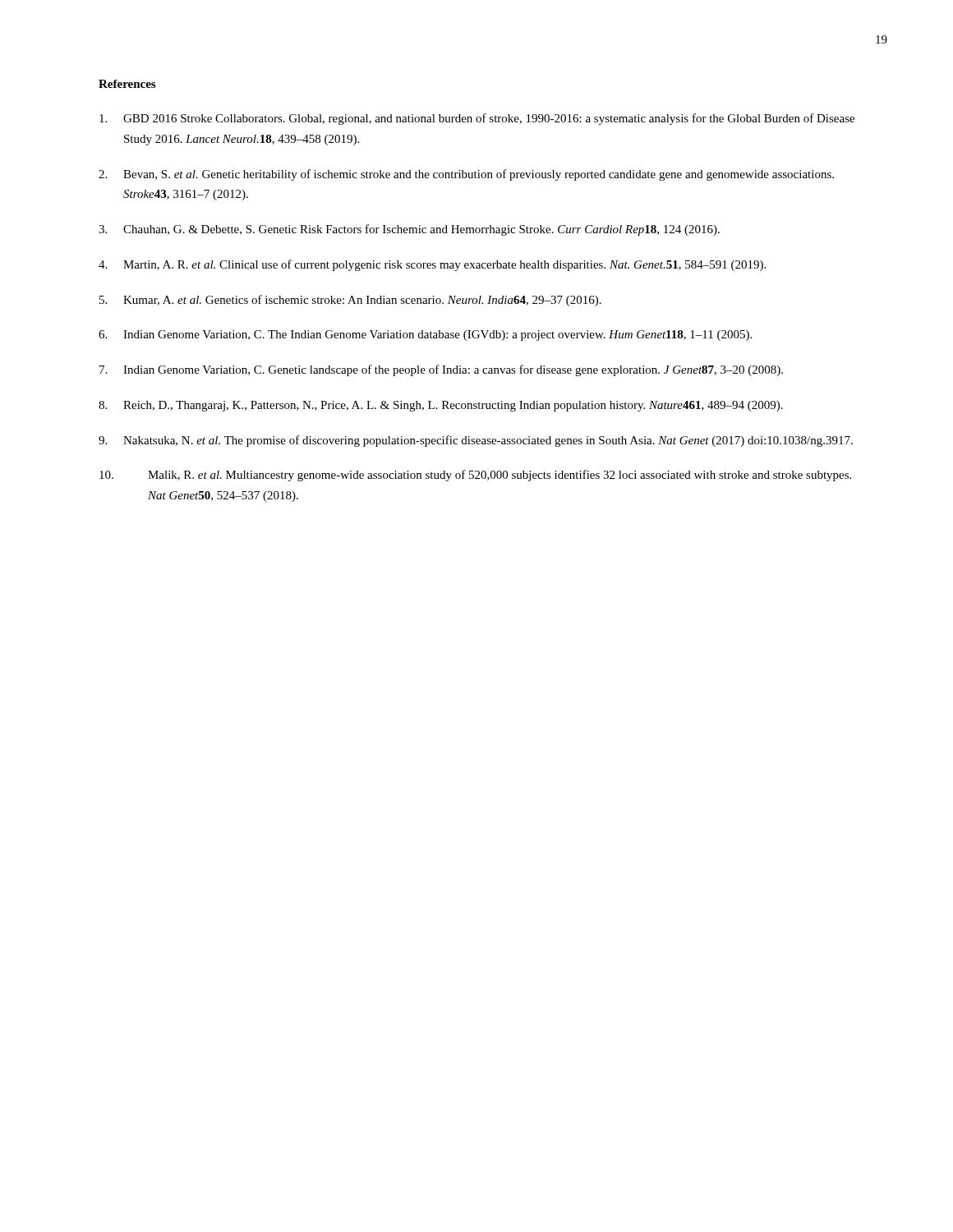Find the block on this page that starts "GBD 2016 Stroke Collaborators. Global,"

click(x=485, y=129)
